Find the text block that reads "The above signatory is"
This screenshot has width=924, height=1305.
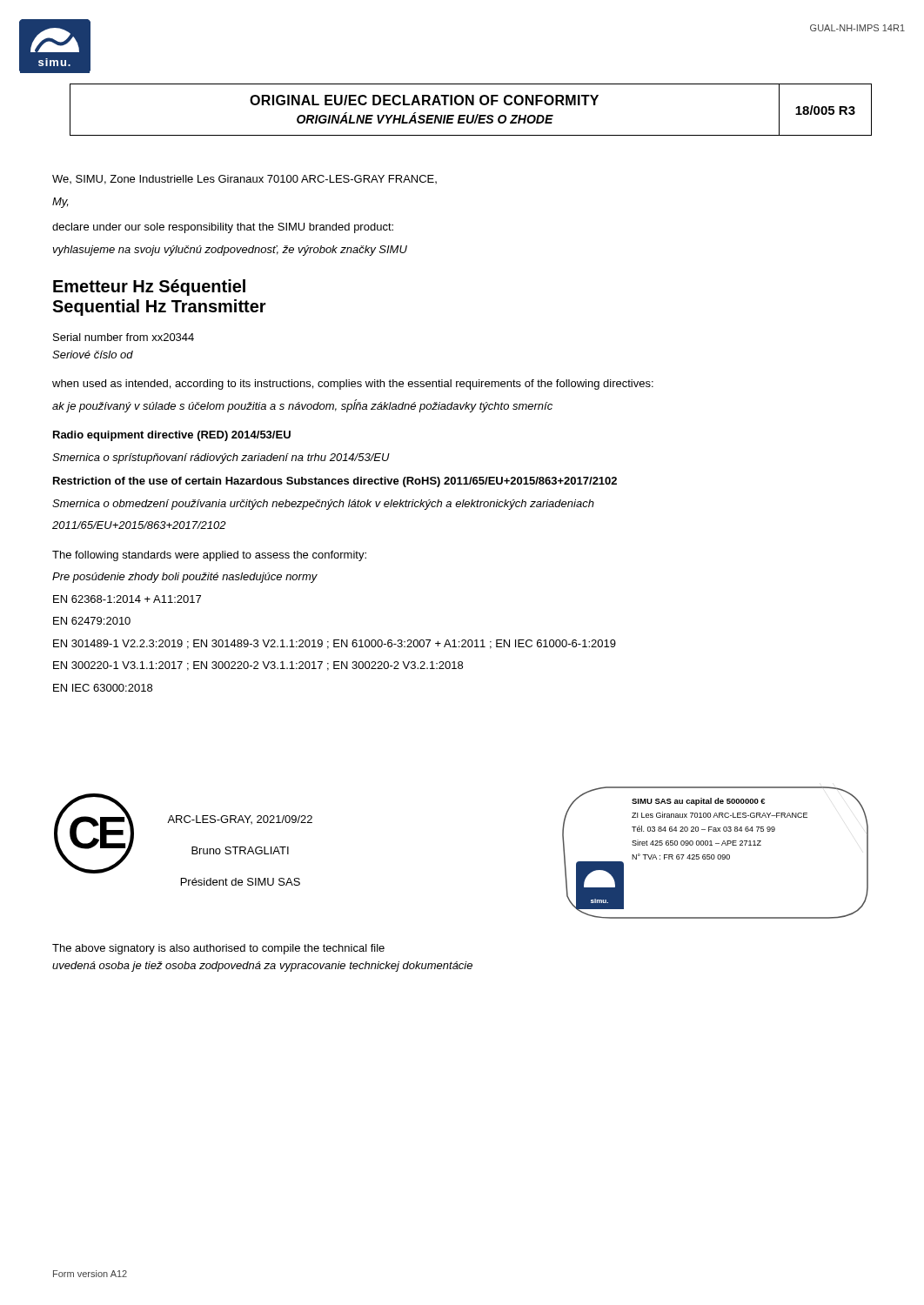click(x=462, y=957)
